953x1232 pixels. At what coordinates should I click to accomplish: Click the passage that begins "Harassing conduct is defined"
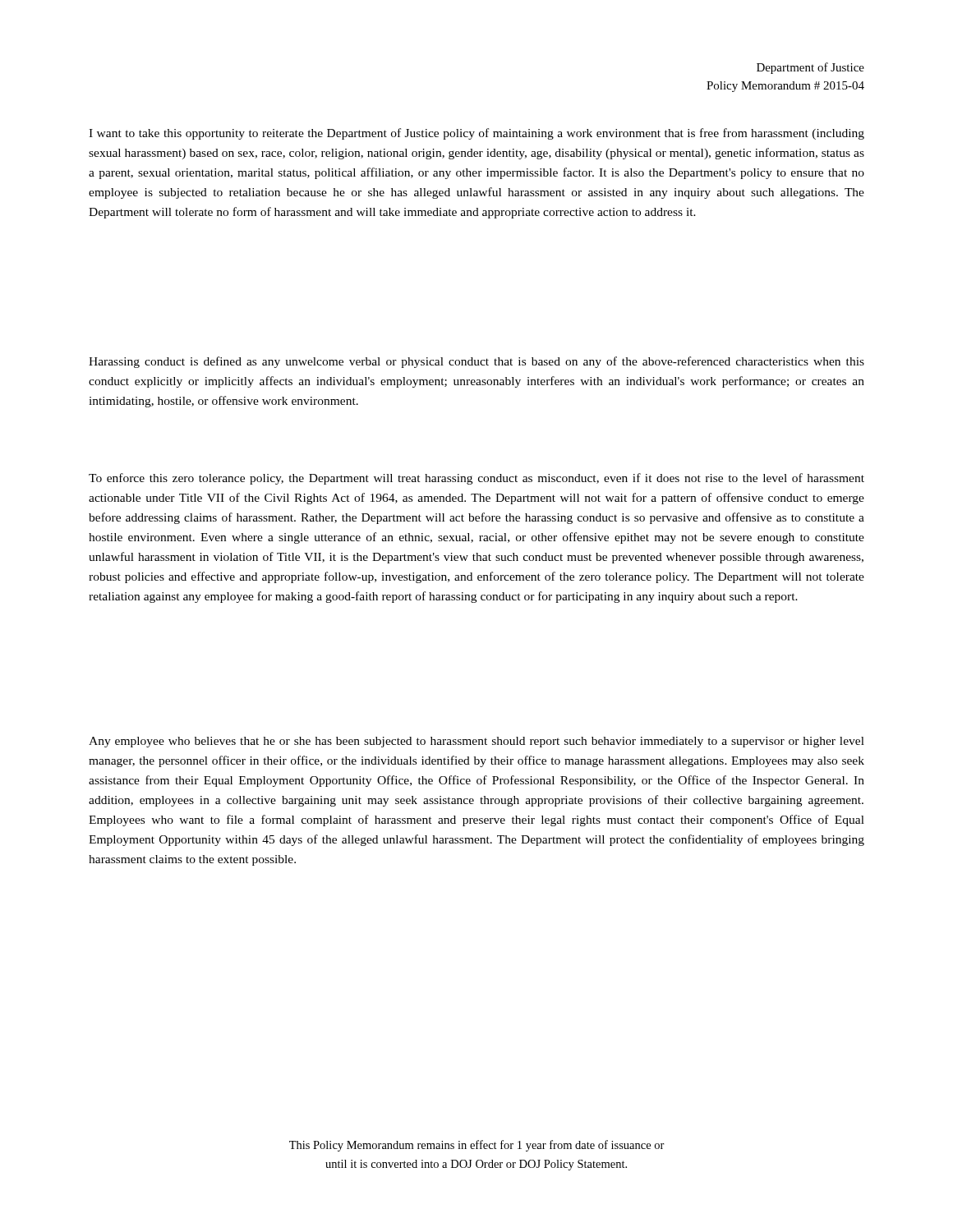476,381
